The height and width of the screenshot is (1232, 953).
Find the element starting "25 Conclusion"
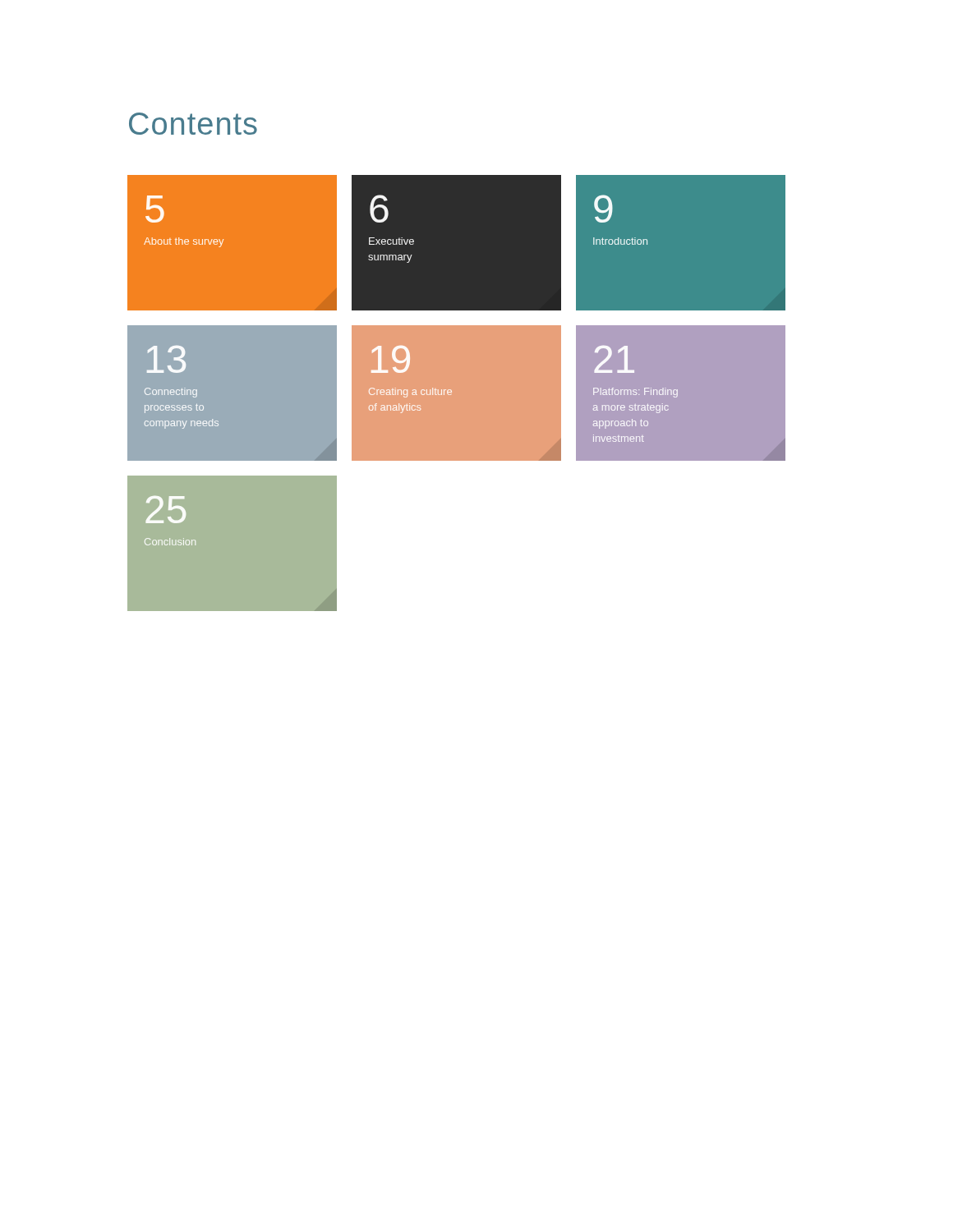[232, 543]
